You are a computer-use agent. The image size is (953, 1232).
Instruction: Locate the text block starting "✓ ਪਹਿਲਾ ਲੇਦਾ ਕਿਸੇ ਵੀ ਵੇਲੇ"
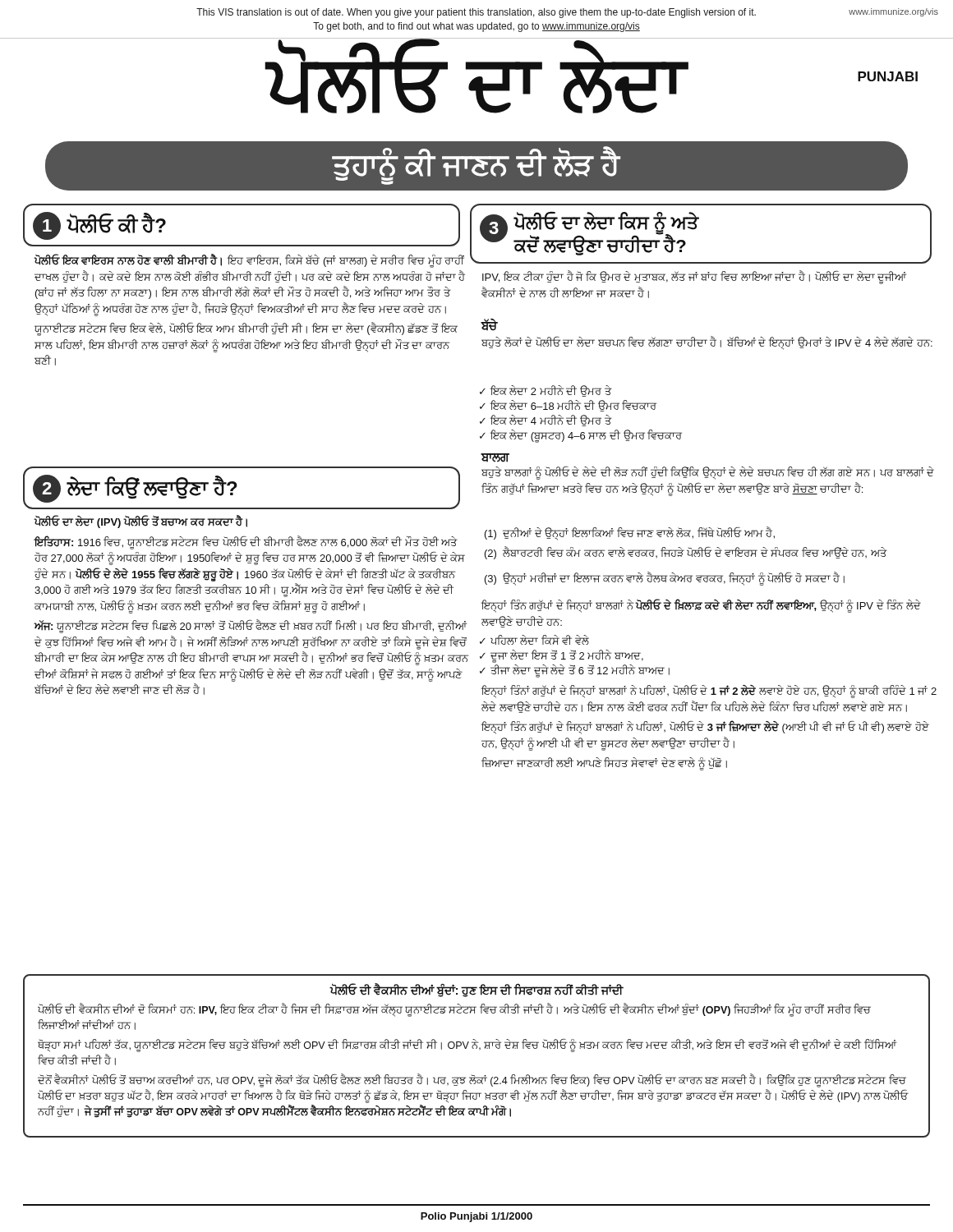[x=534, y=641]
